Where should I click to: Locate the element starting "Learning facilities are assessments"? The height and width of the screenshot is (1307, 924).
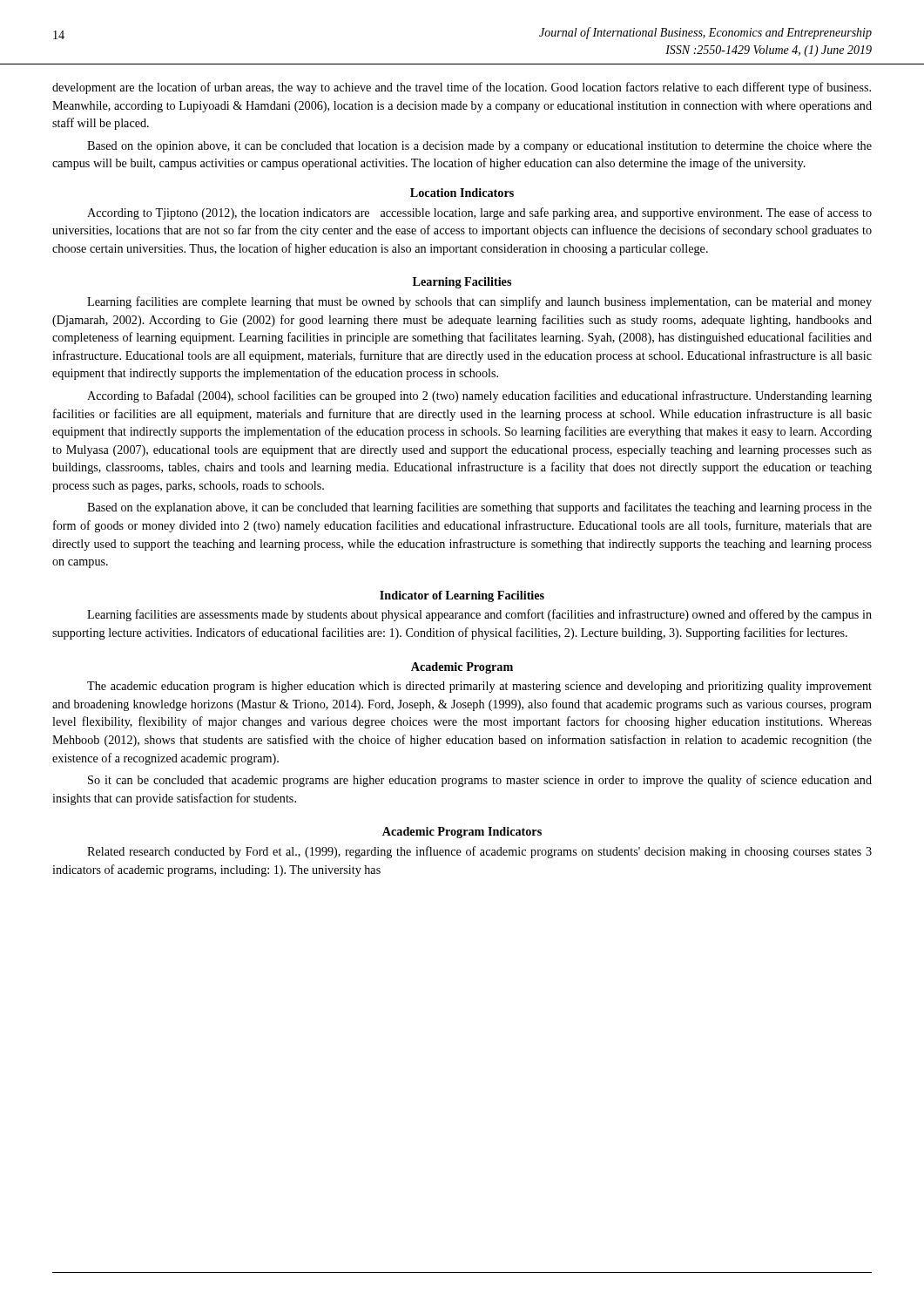pyautogui.click(x=462, y=624)
